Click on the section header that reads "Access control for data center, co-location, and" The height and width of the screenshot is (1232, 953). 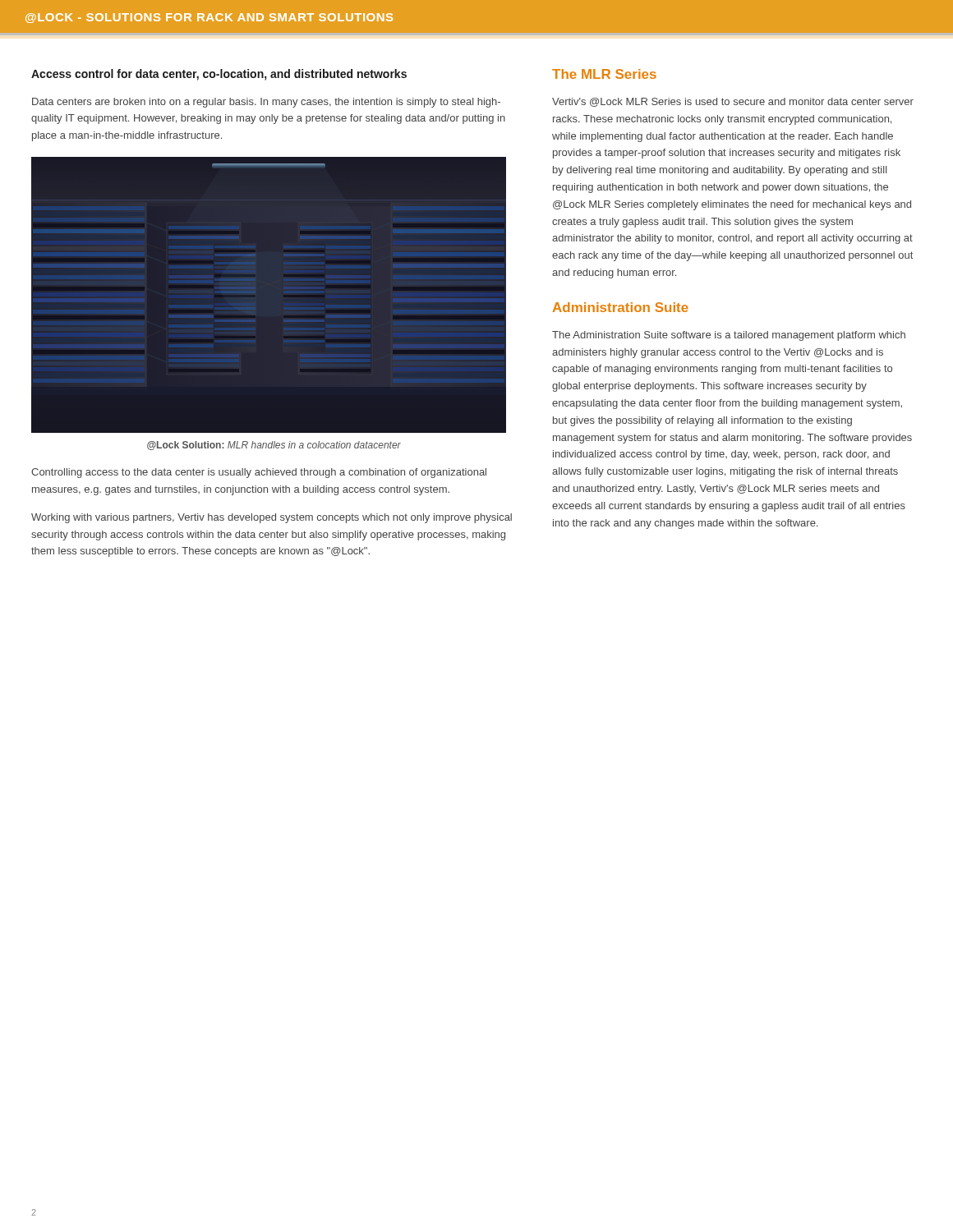click(x=219, y=74)
